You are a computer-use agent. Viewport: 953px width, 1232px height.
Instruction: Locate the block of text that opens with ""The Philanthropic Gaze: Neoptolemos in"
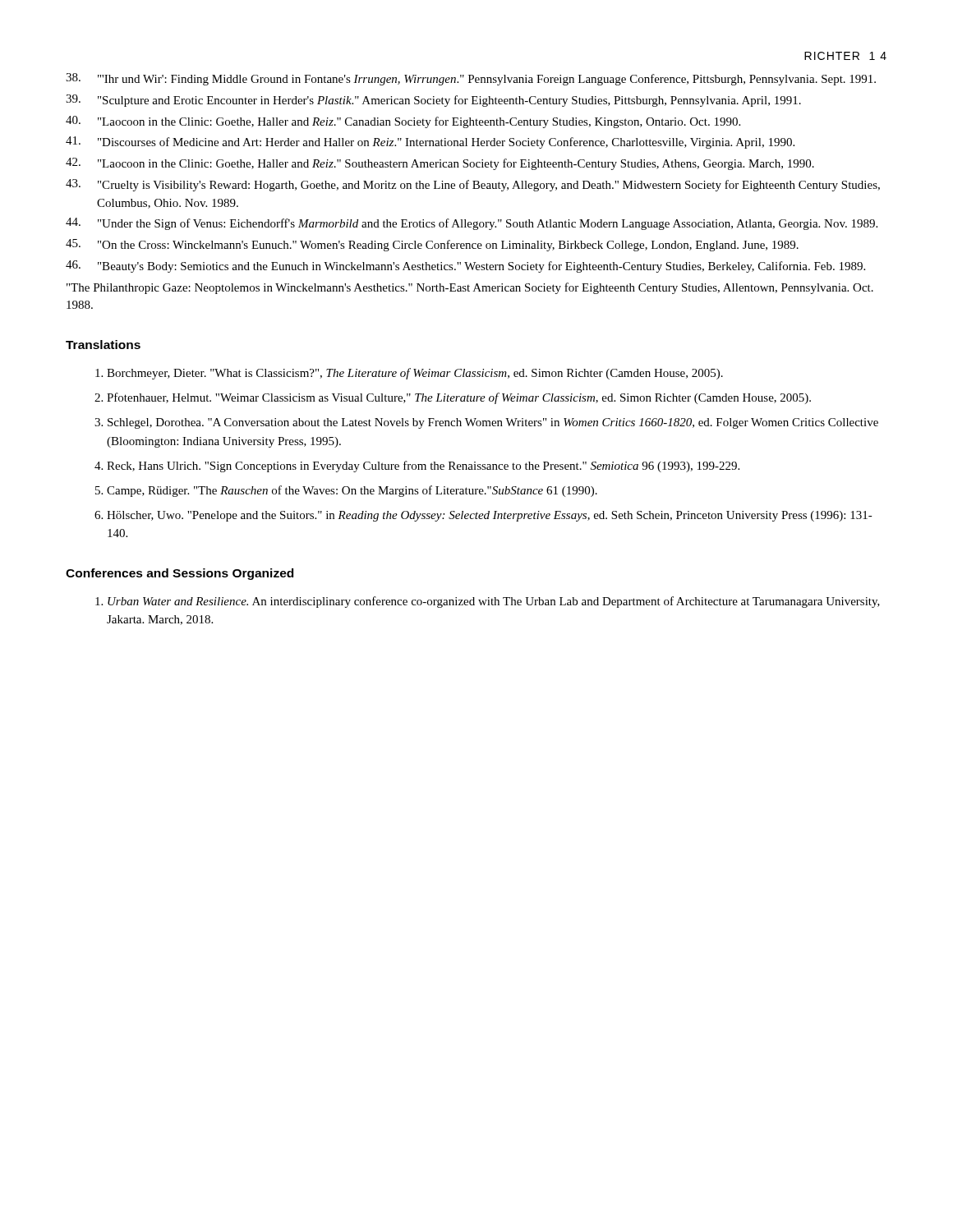click(x=470, y=296)
